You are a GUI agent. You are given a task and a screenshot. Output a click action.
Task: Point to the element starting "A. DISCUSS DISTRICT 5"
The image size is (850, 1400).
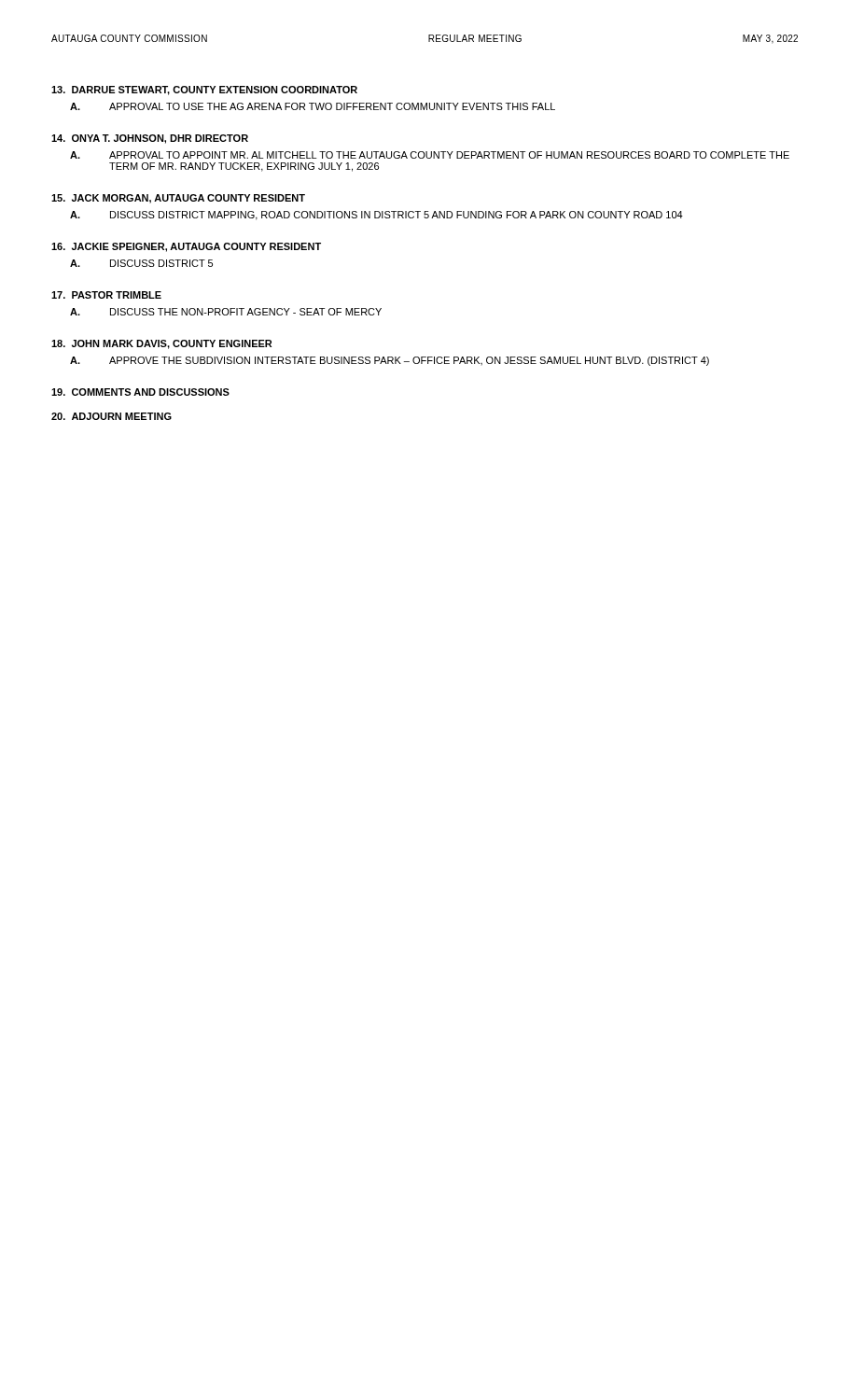(141, 263)
